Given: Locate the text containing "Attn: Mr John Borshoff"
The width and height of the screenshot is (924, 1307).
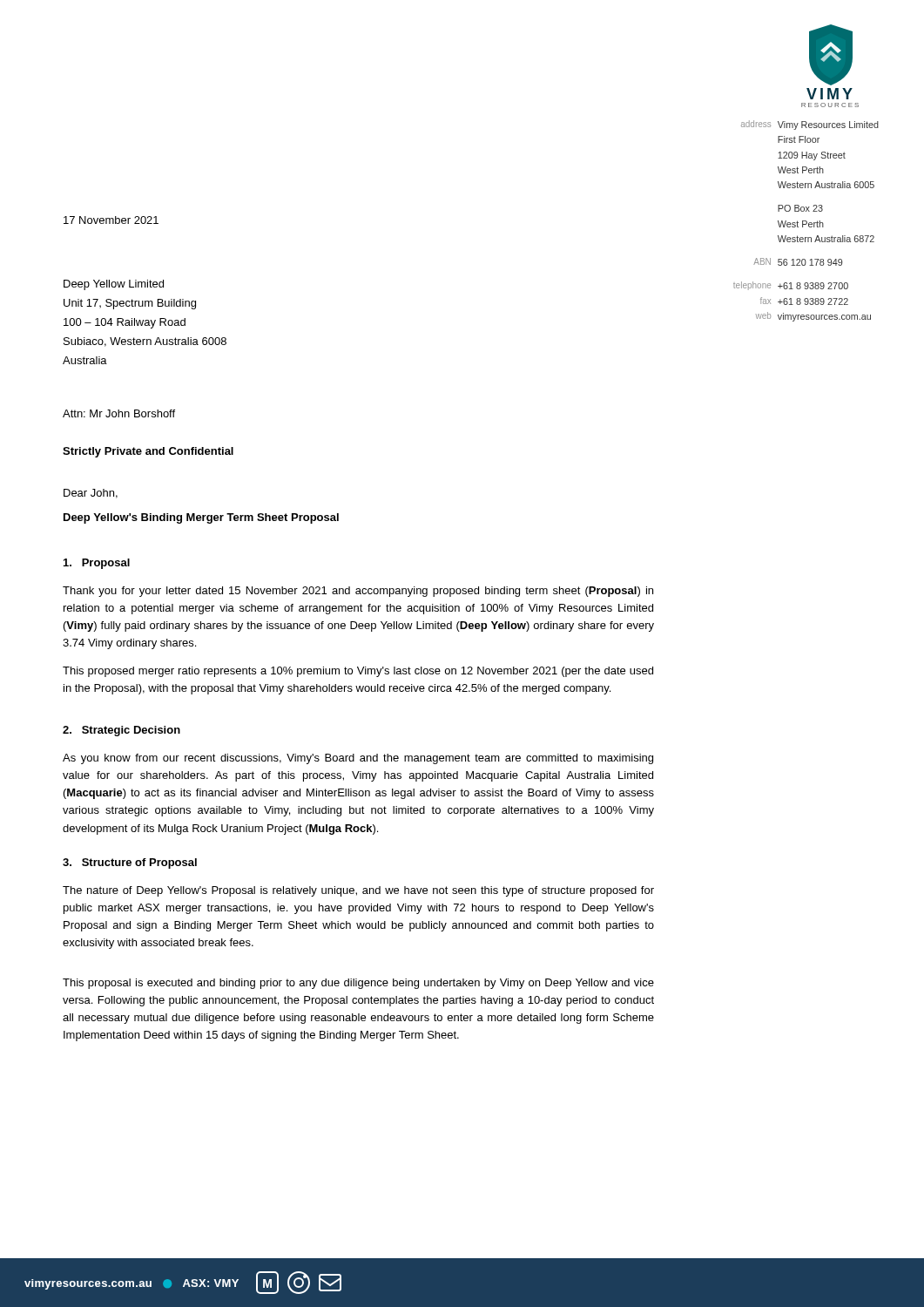Looking at the screenshot, I should click(x=119, y=413).
